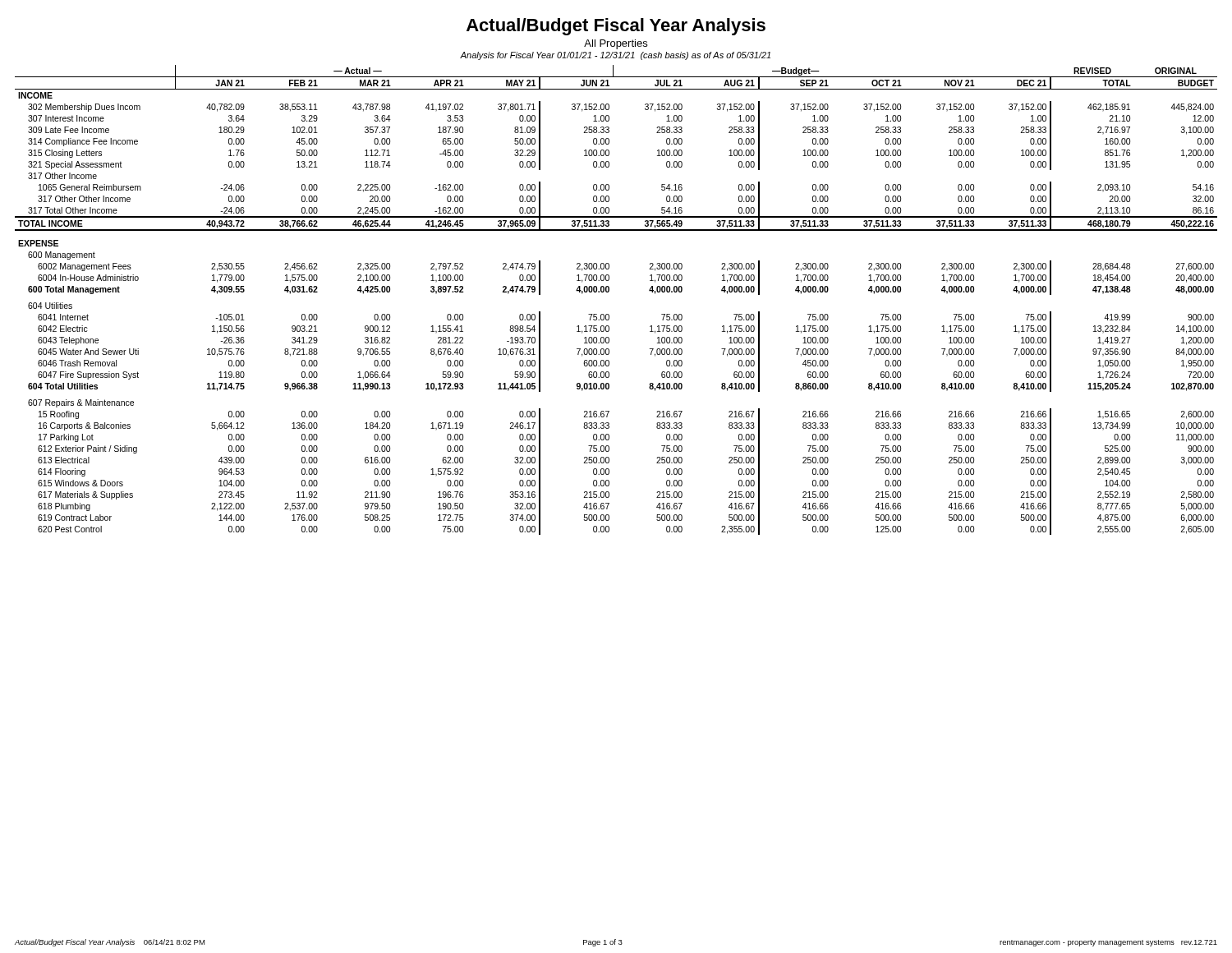Click on the text block that says "Analysis for Fiscal Year 01/01/21 - 12/31/21 (cash"
The image size is (1232, 953).
[616, 55]
